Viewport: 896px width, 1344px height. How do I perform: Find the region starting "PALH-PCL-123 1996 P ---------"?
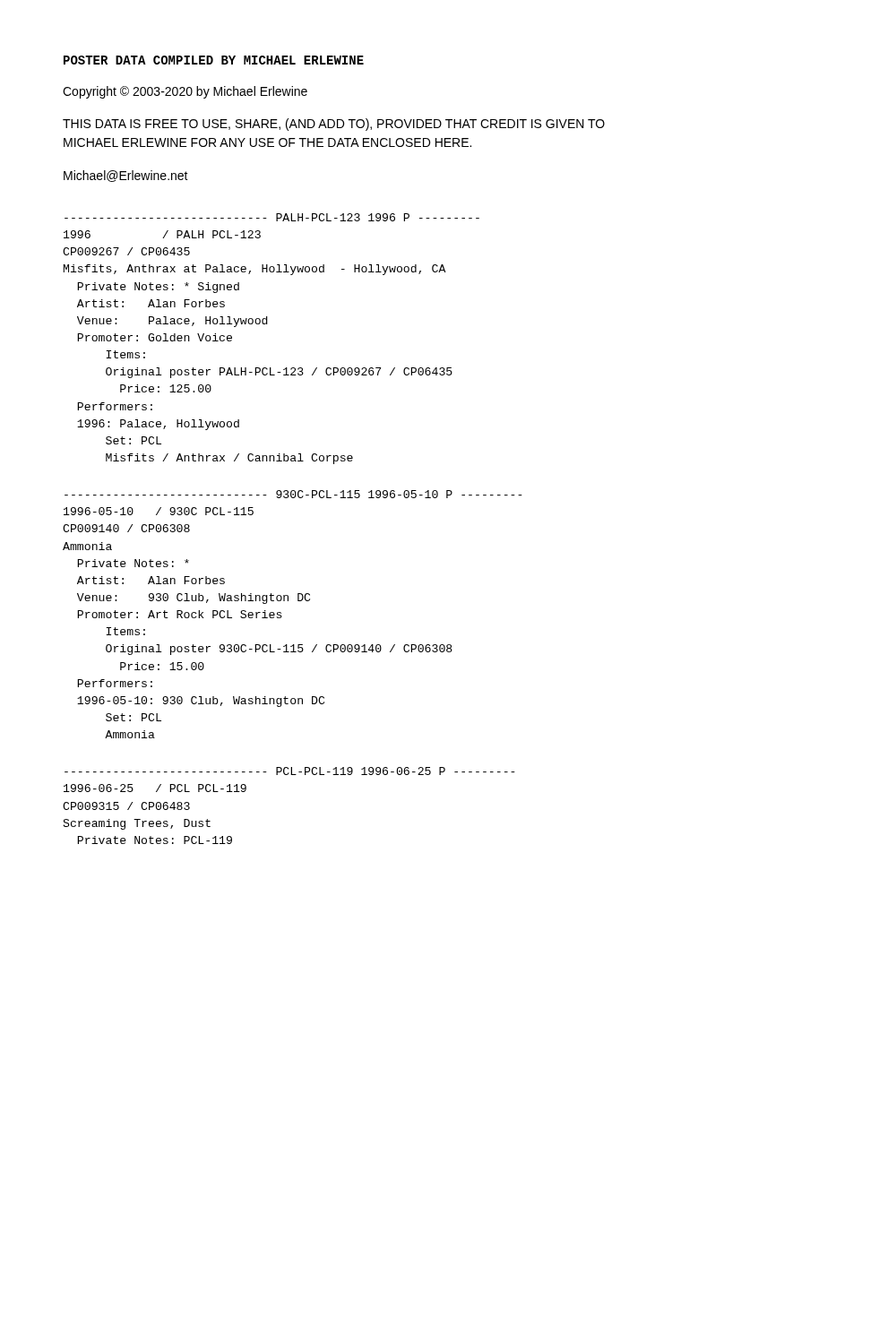[272, 217]
